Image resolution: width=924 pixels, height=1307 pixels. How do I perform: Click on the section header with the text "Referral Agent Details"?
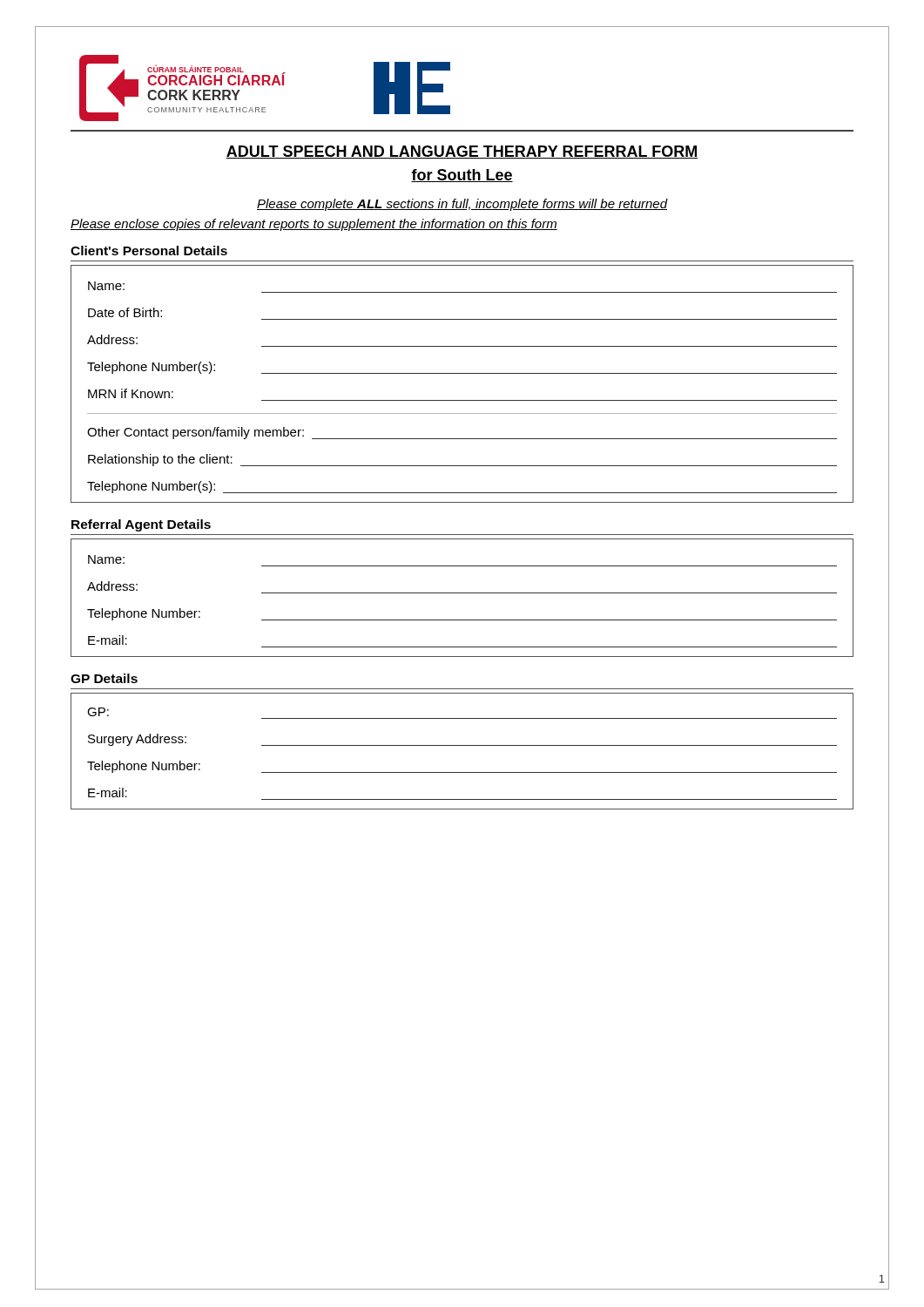[x=141, y=524]
